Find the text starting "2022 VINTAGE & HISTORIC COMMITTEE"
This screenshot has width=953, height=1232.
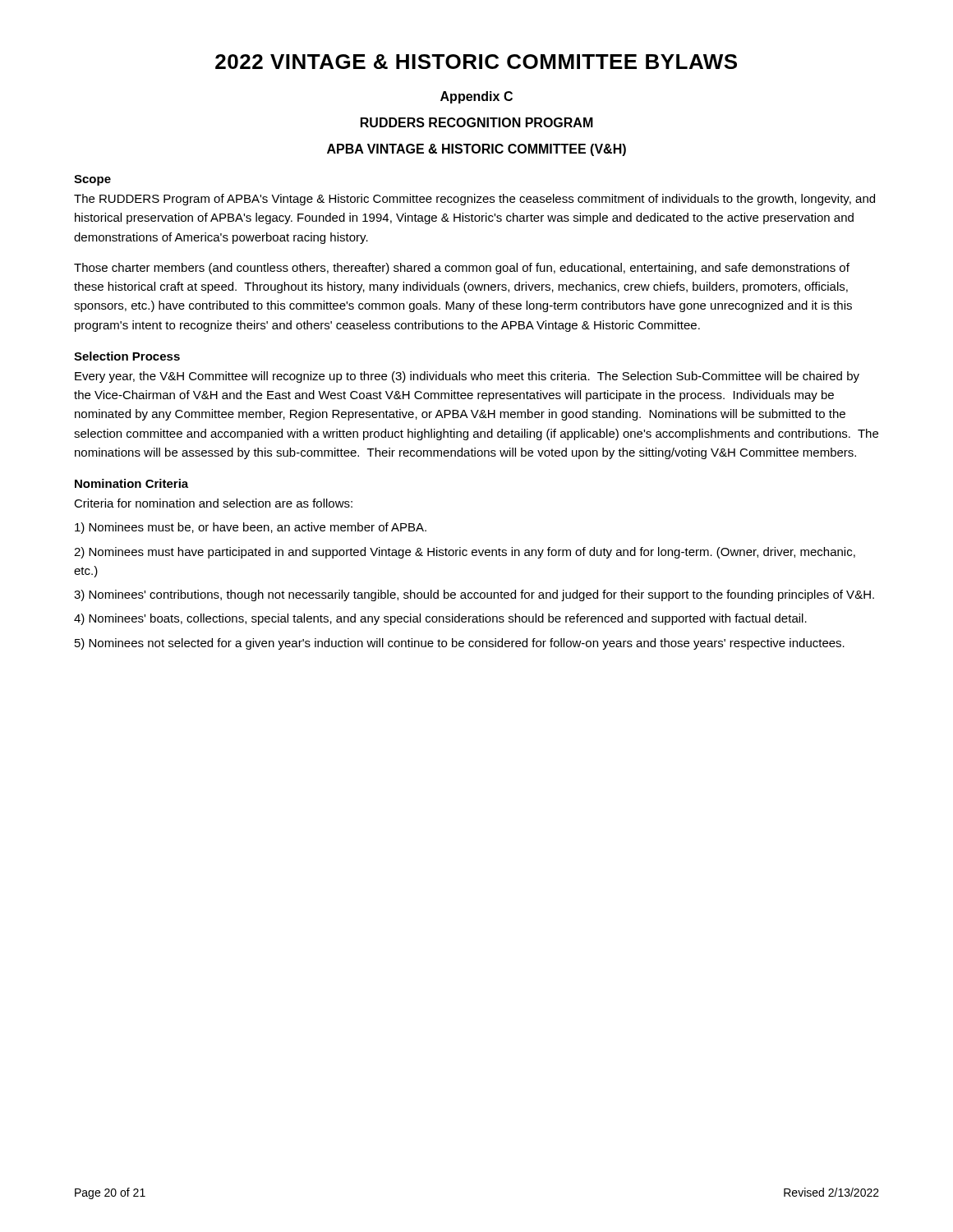click(476, 62)
